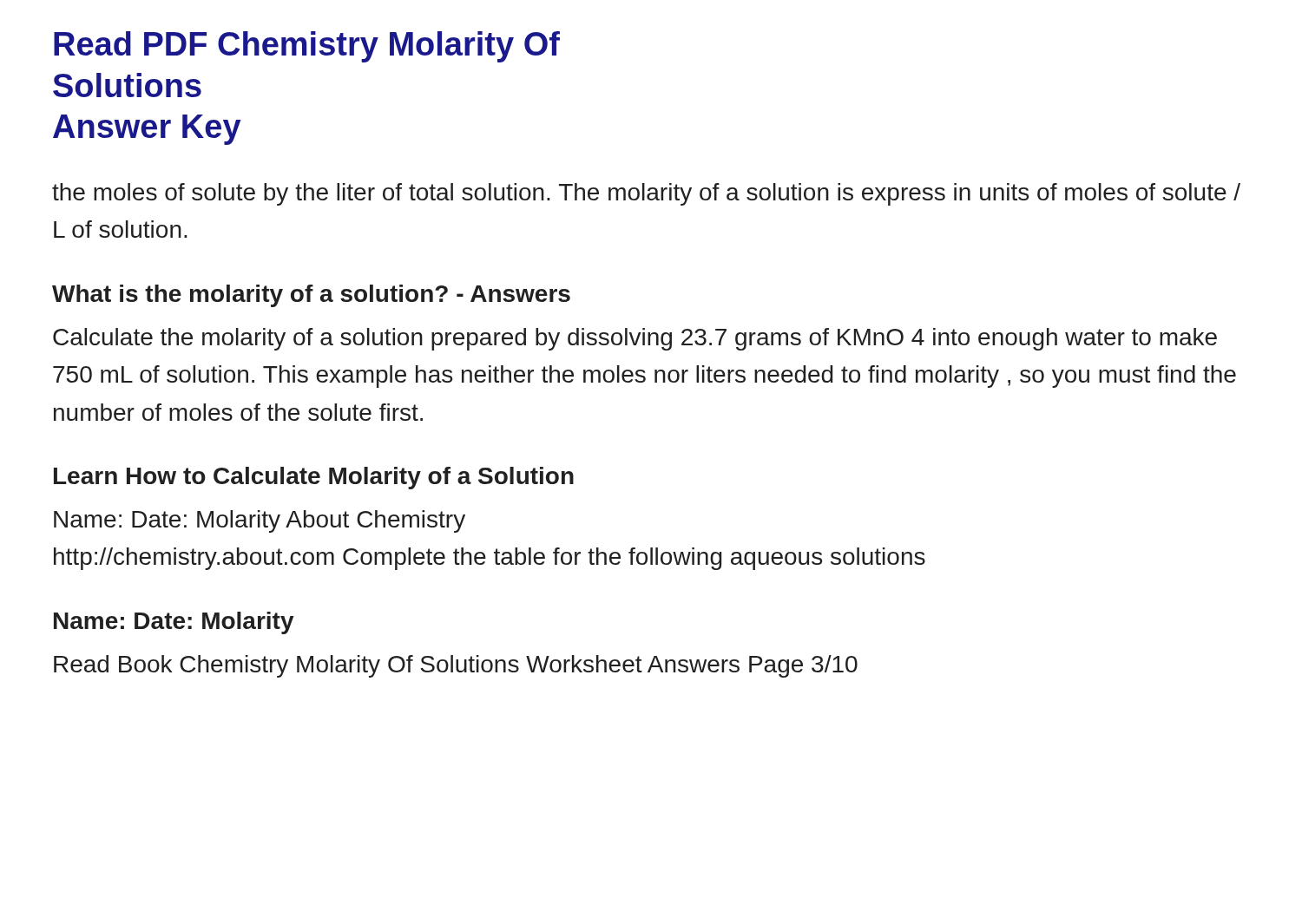Locate the element starting "Learn How to"
Image resolution: width=1302 pixels, height=924 pixels.
point(313,476)
